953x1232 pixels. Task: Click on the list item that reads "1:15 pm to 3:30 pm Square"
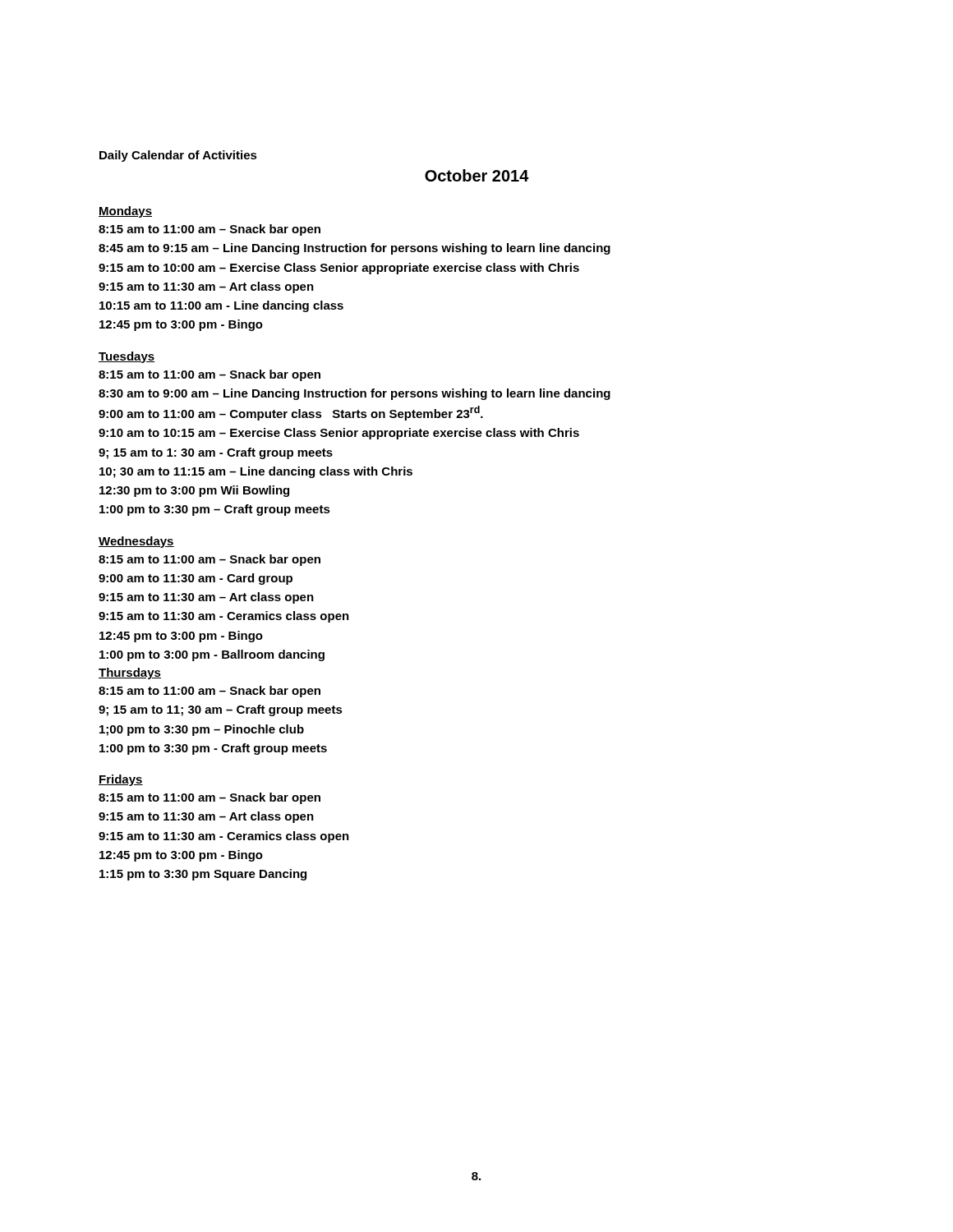coord(203,873)
